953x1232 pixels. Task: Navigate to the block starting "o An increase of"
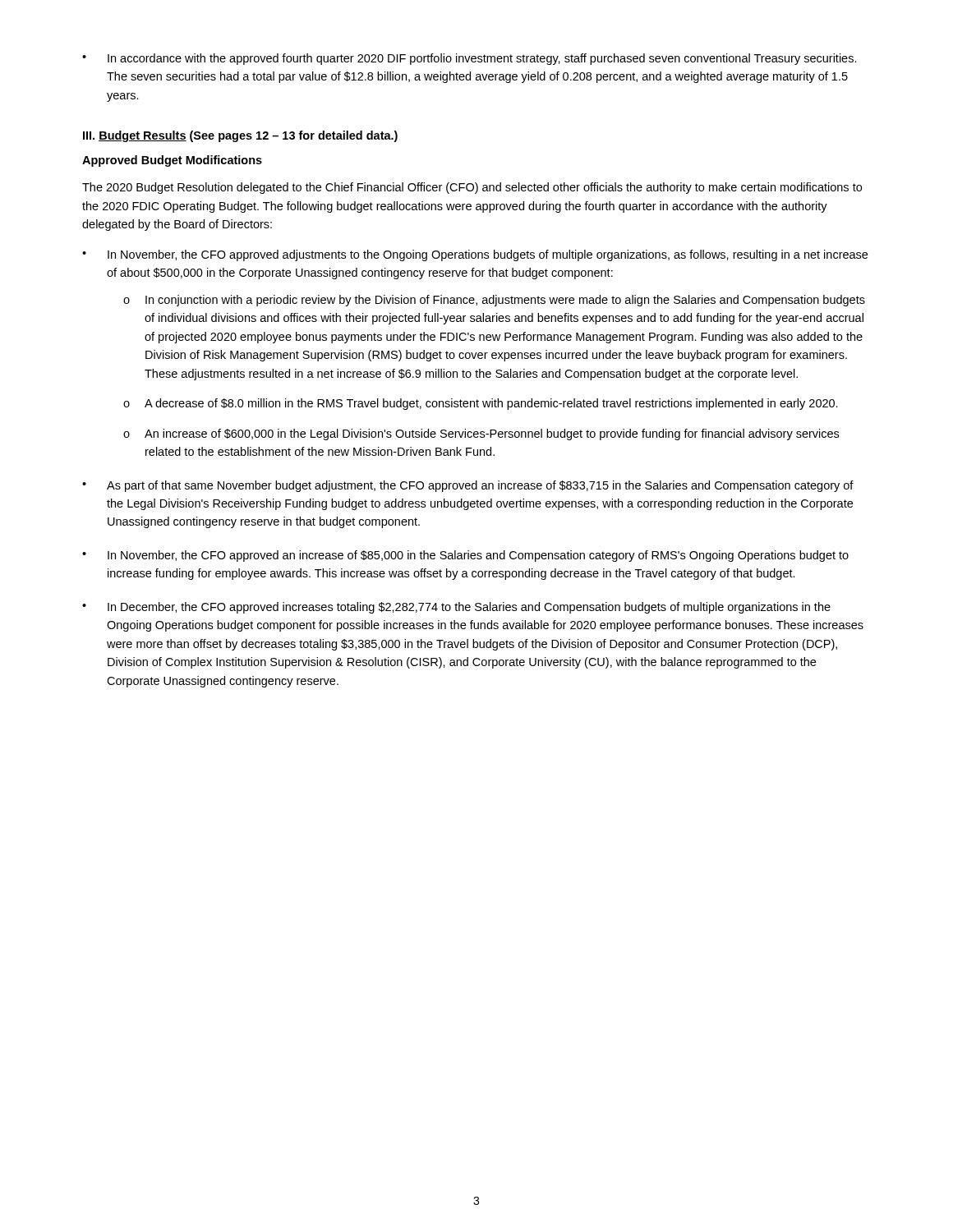pos(497,443)
